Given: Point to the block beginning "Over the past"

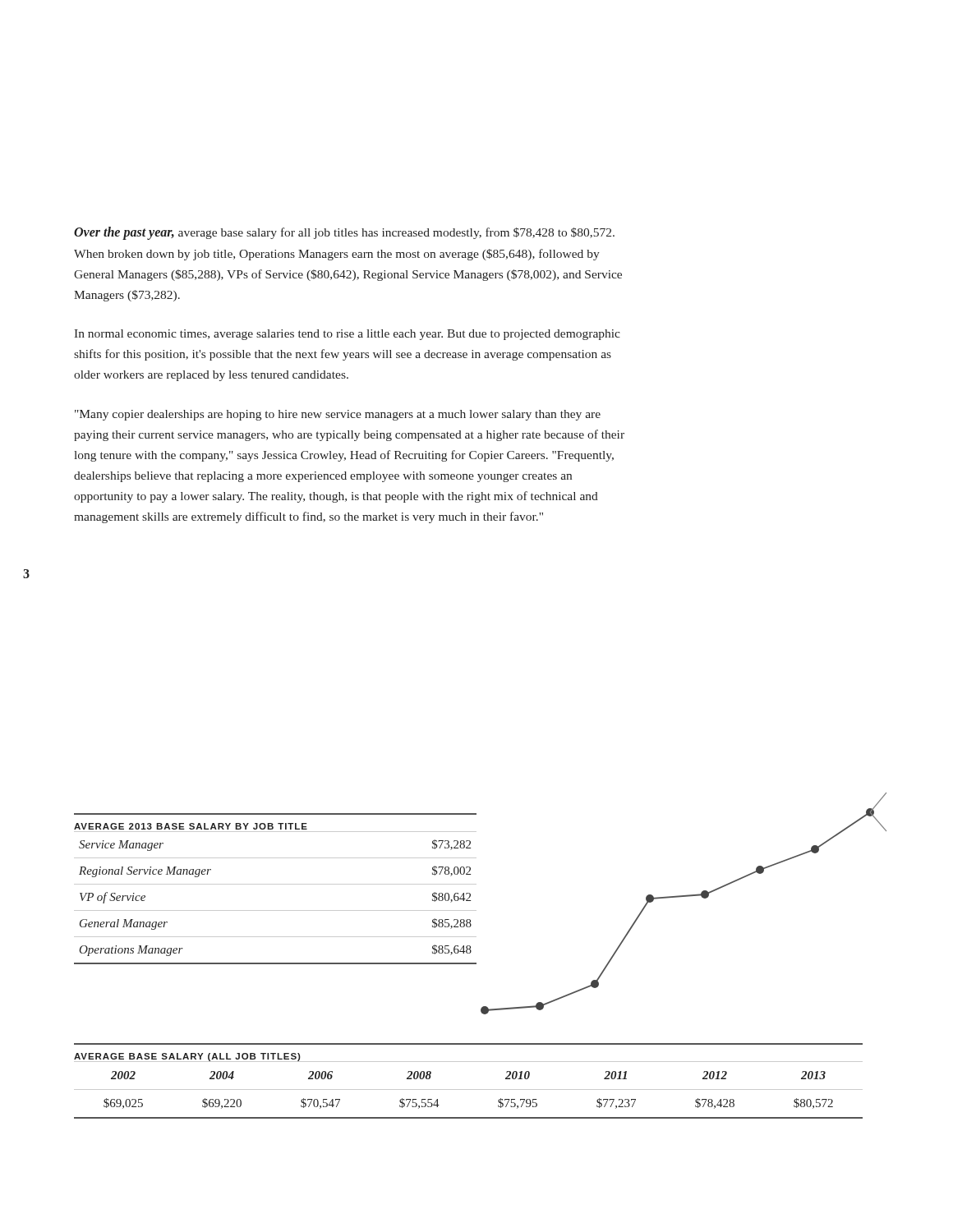Looking at the screenshot, I should (x=348, y=263).
